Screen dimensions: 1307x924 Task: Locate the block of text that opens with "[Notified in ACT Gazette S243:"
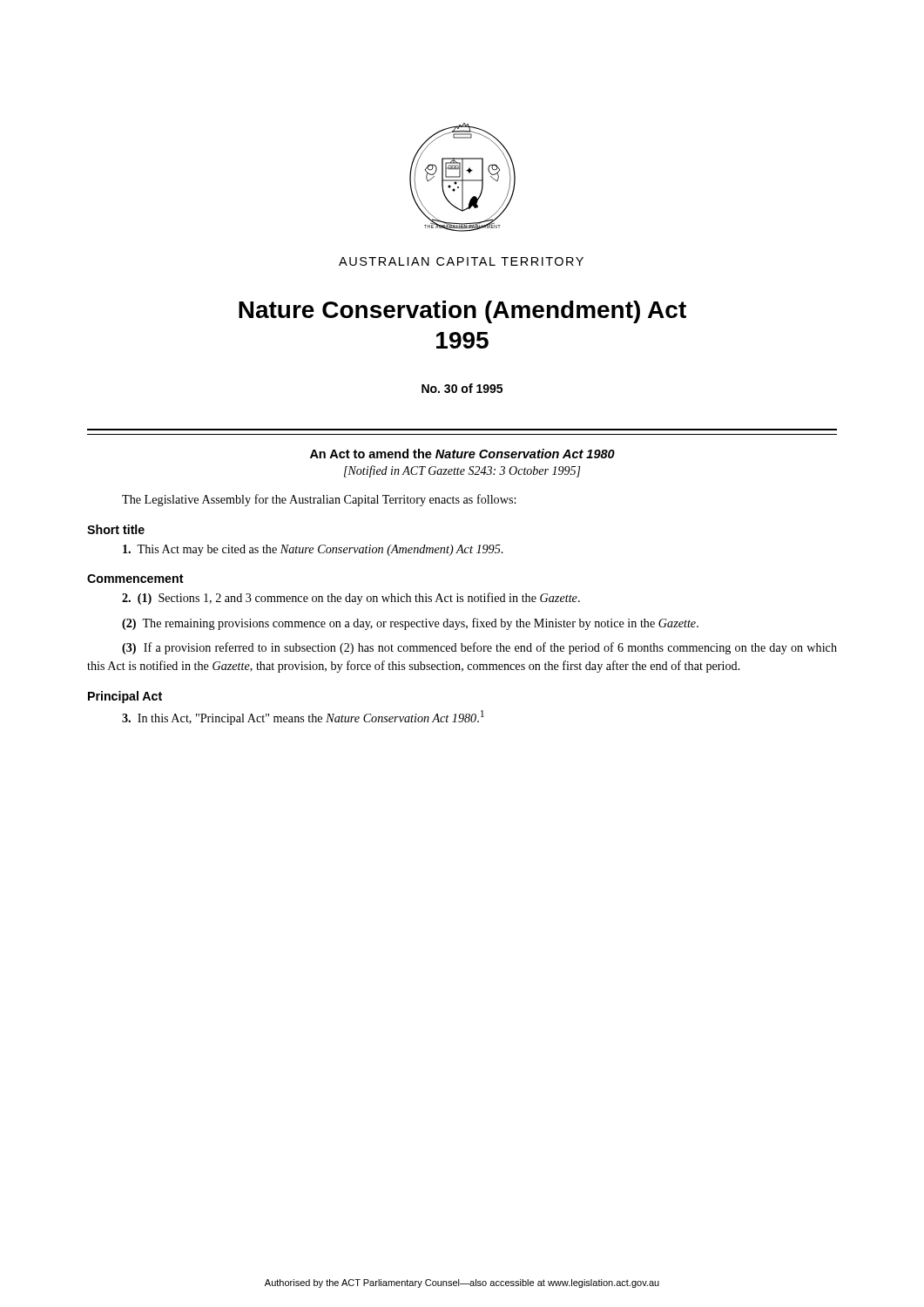click(x=462, y=471)
